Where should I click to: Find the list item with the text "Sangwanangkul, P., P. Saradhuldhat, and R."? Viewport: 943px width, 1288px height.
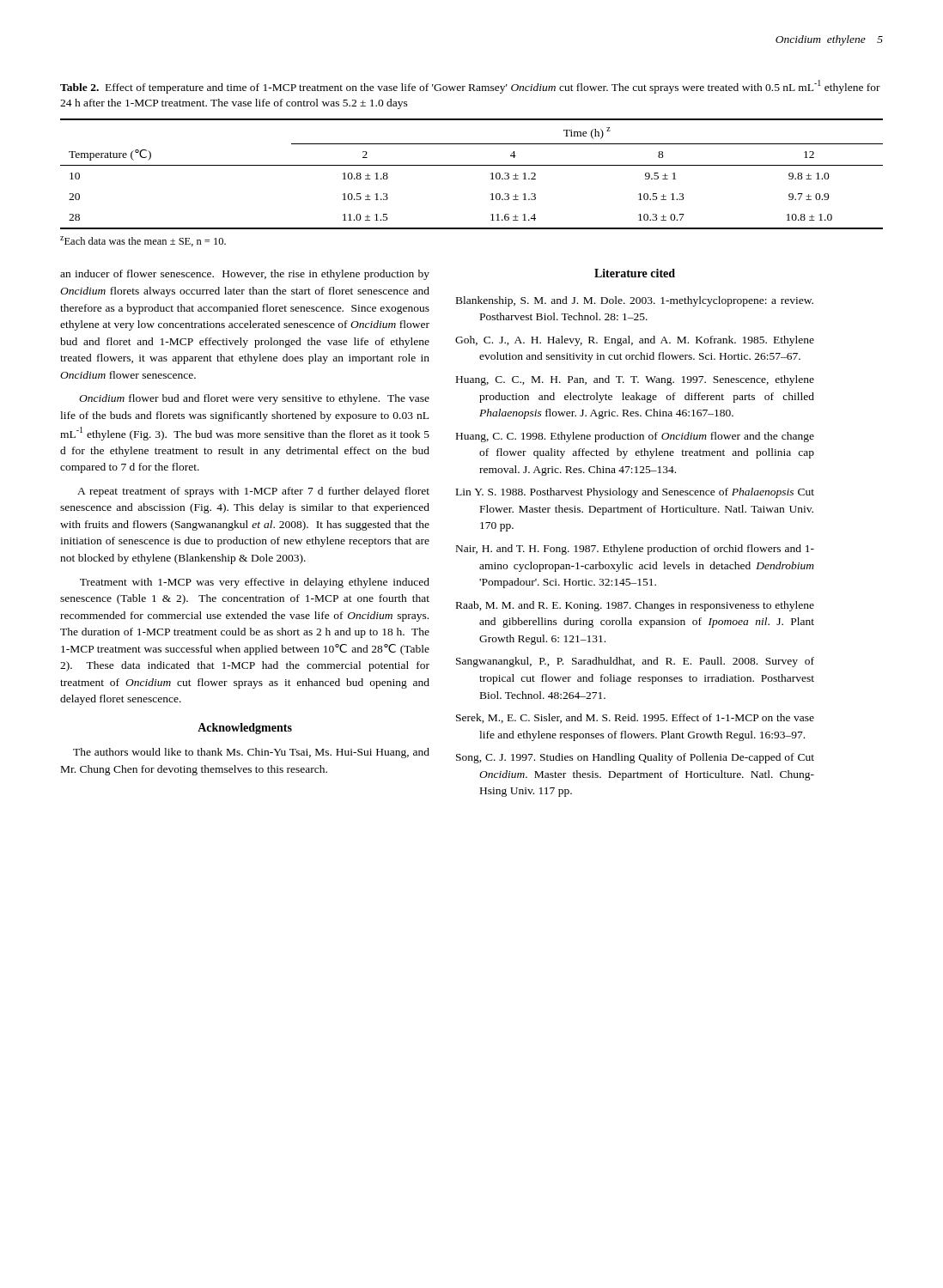click(635, 678)
